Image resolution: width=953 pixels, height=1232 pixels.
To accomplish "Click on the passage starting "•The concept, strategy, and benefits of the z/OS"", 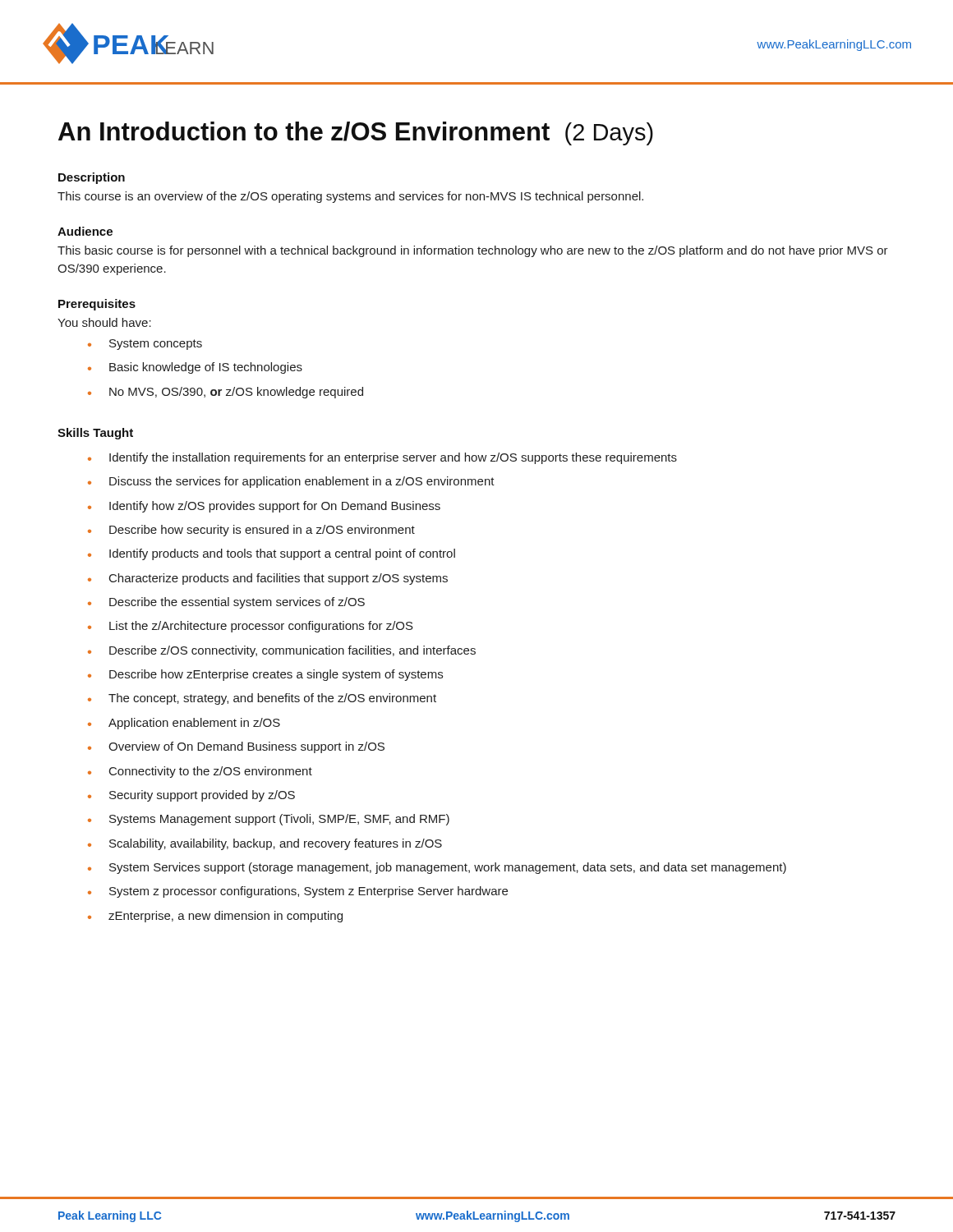I will (x=262, y=700).
